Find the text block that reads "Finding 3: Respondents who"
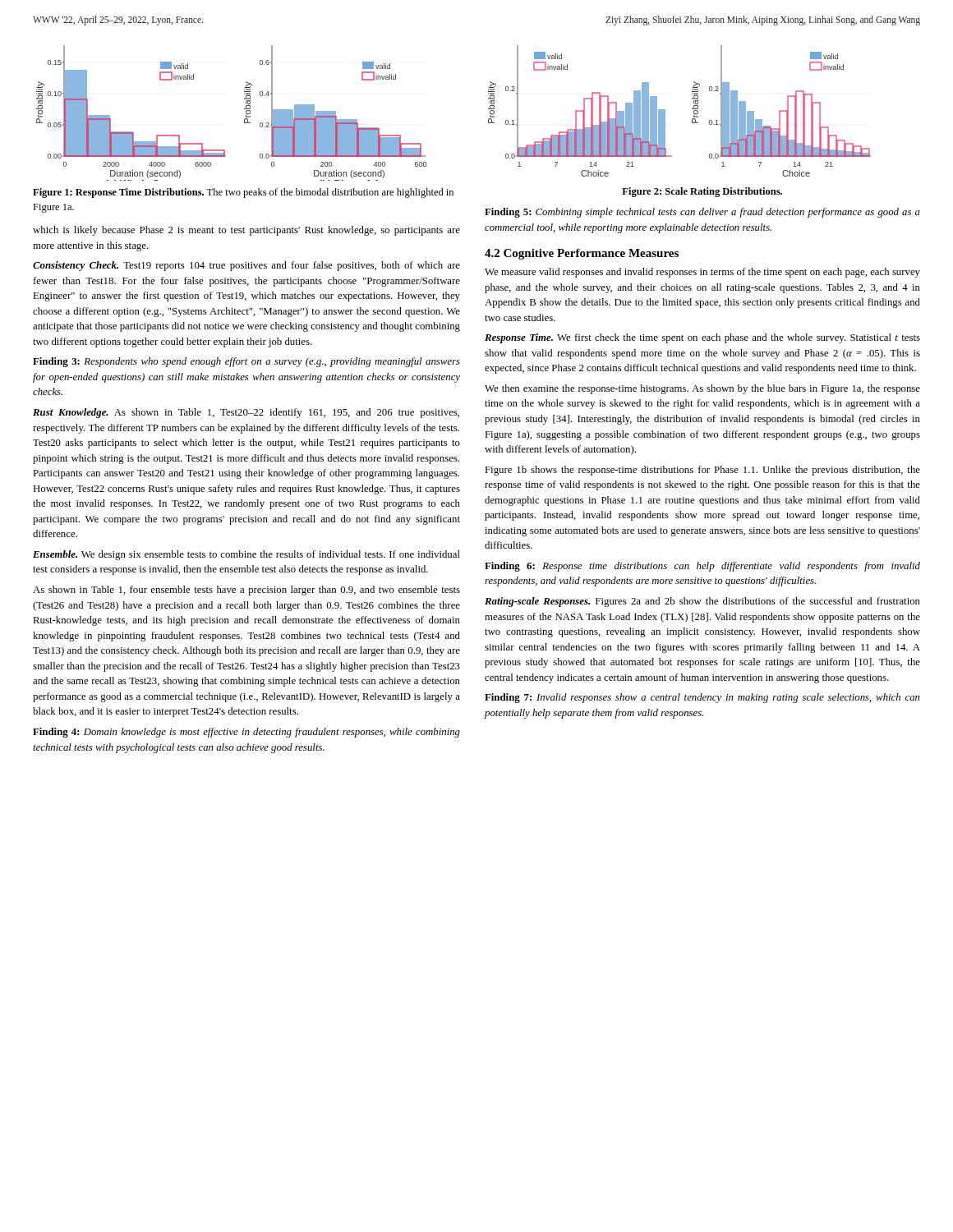953x1232 pixels. pos(246,377)
